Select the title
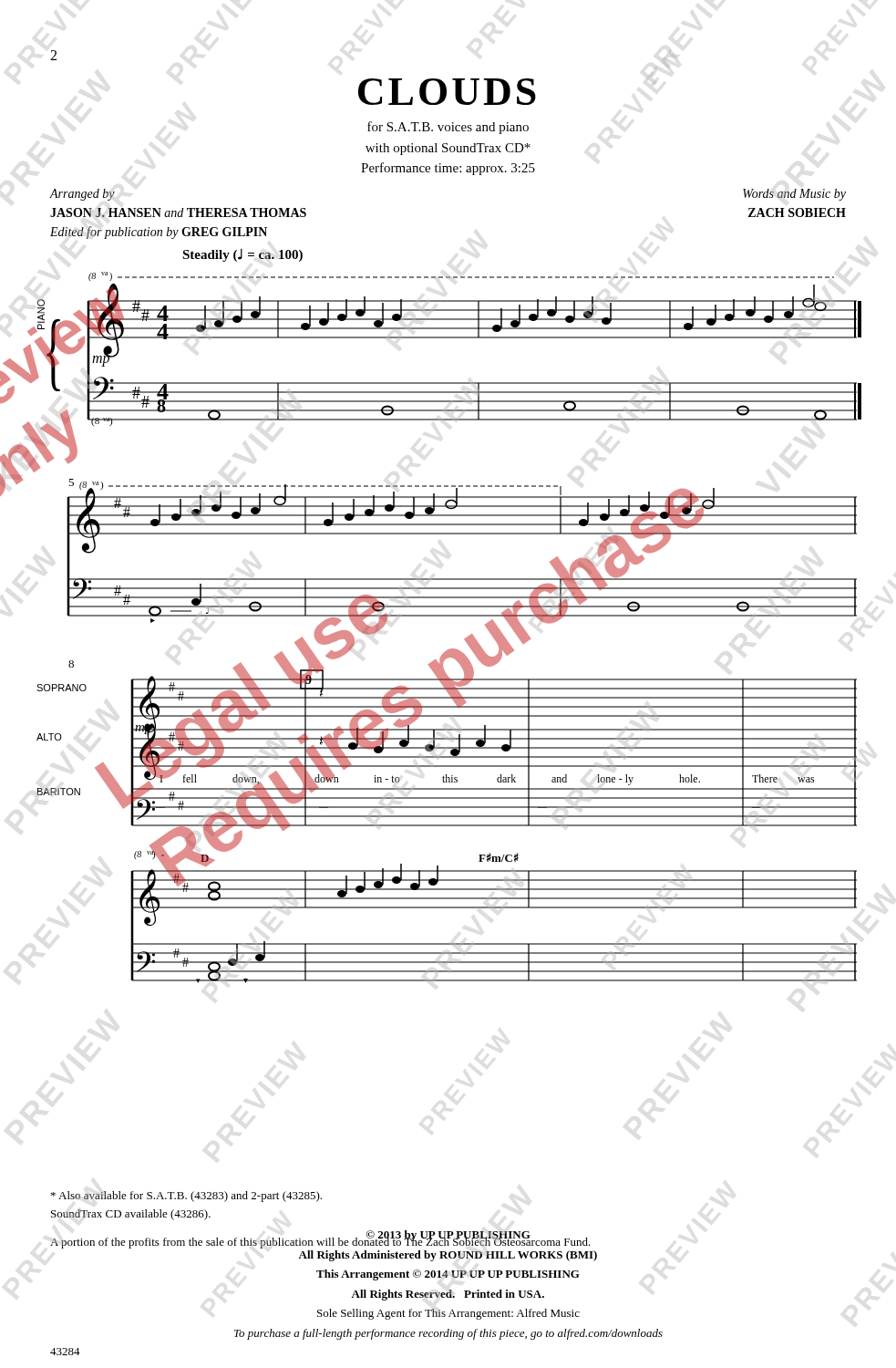The width and height of the screenshot is (896, 1368). [448, 92]
